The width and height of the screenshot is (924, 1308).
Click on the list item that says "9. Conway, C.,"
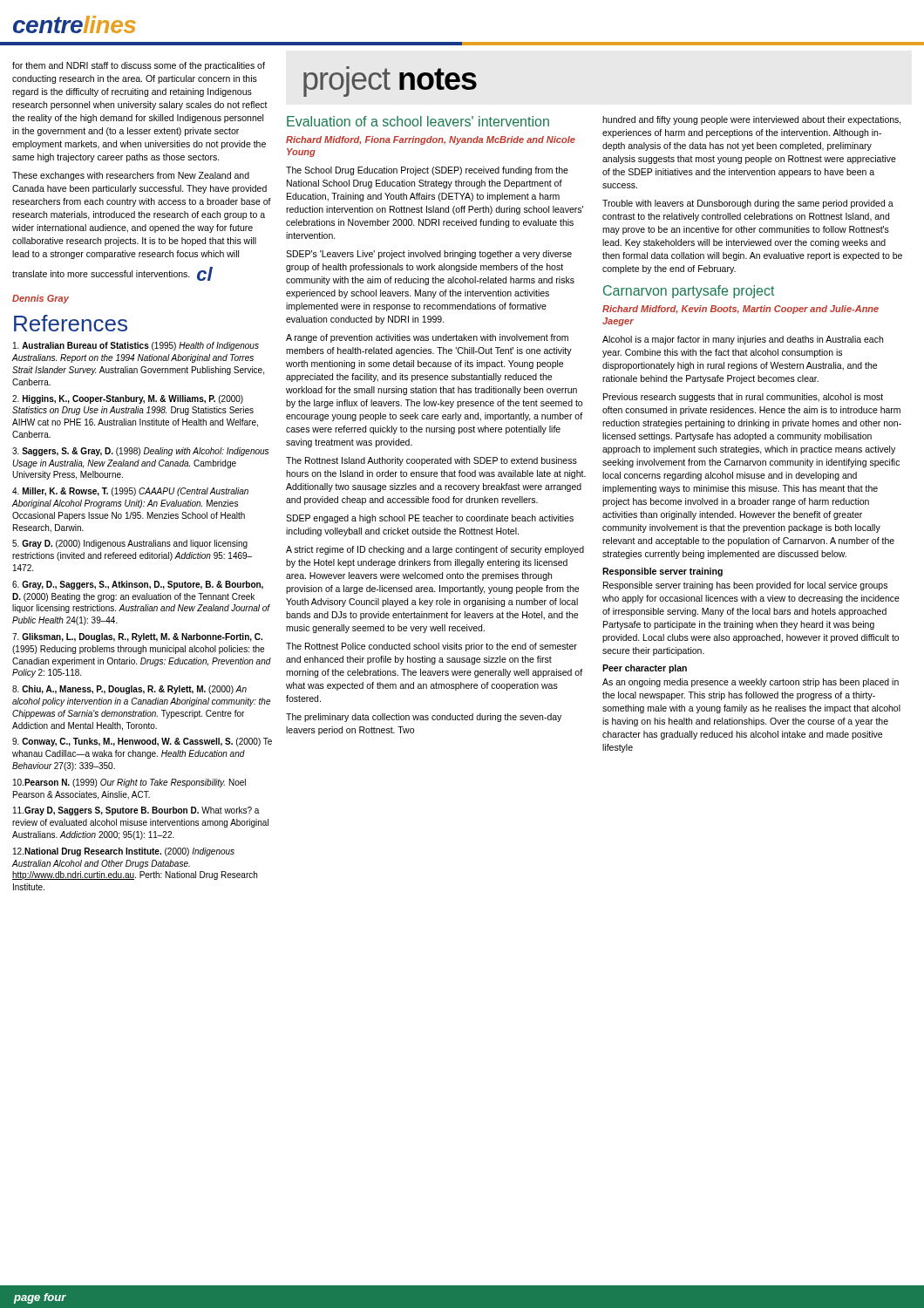142,754
